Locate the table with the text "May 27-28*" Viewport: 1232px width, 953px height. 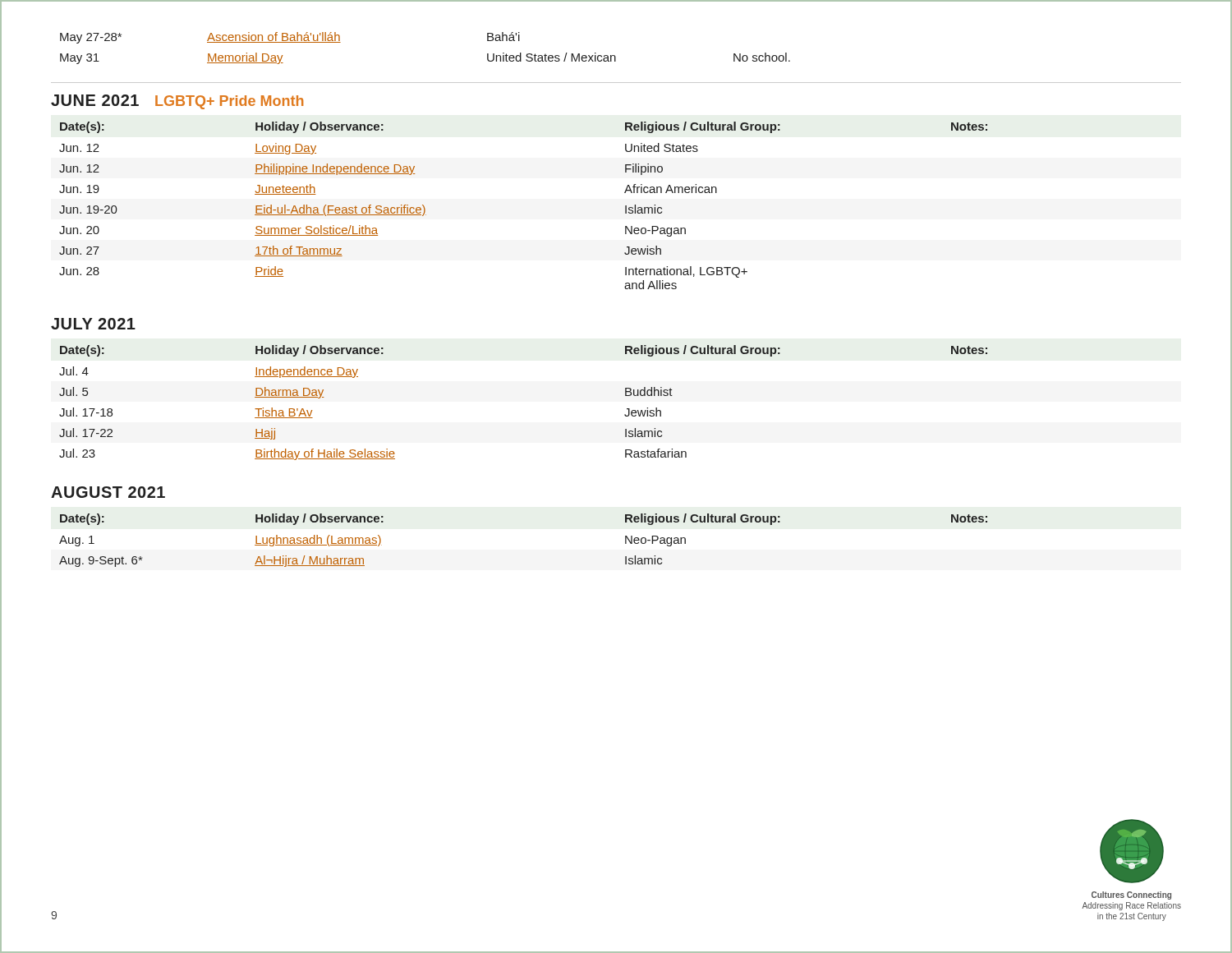tap(616, 47)
